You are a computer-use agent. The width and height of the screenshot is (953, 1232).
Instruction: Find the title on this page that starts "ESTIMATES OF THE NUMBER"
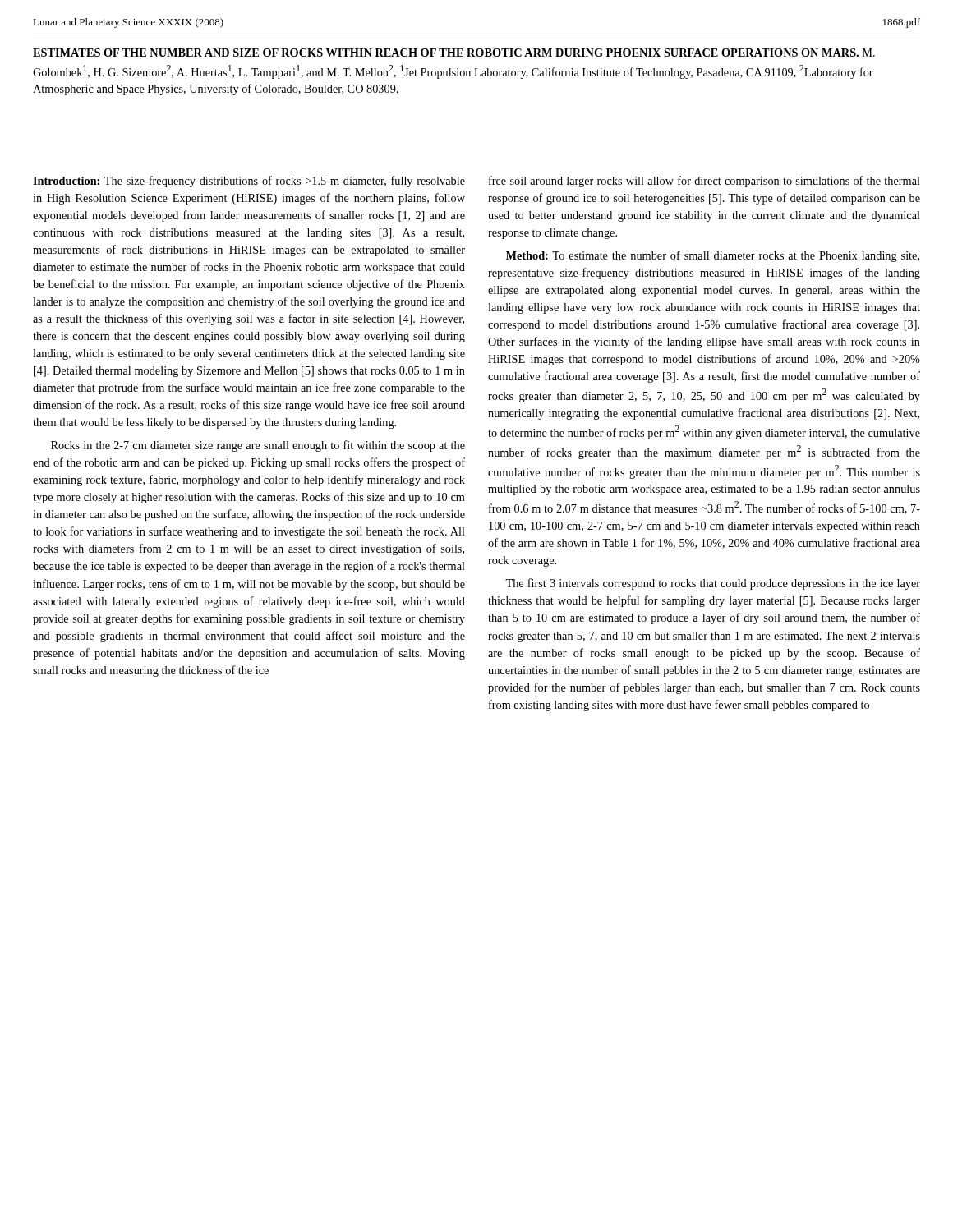[454, 71]
